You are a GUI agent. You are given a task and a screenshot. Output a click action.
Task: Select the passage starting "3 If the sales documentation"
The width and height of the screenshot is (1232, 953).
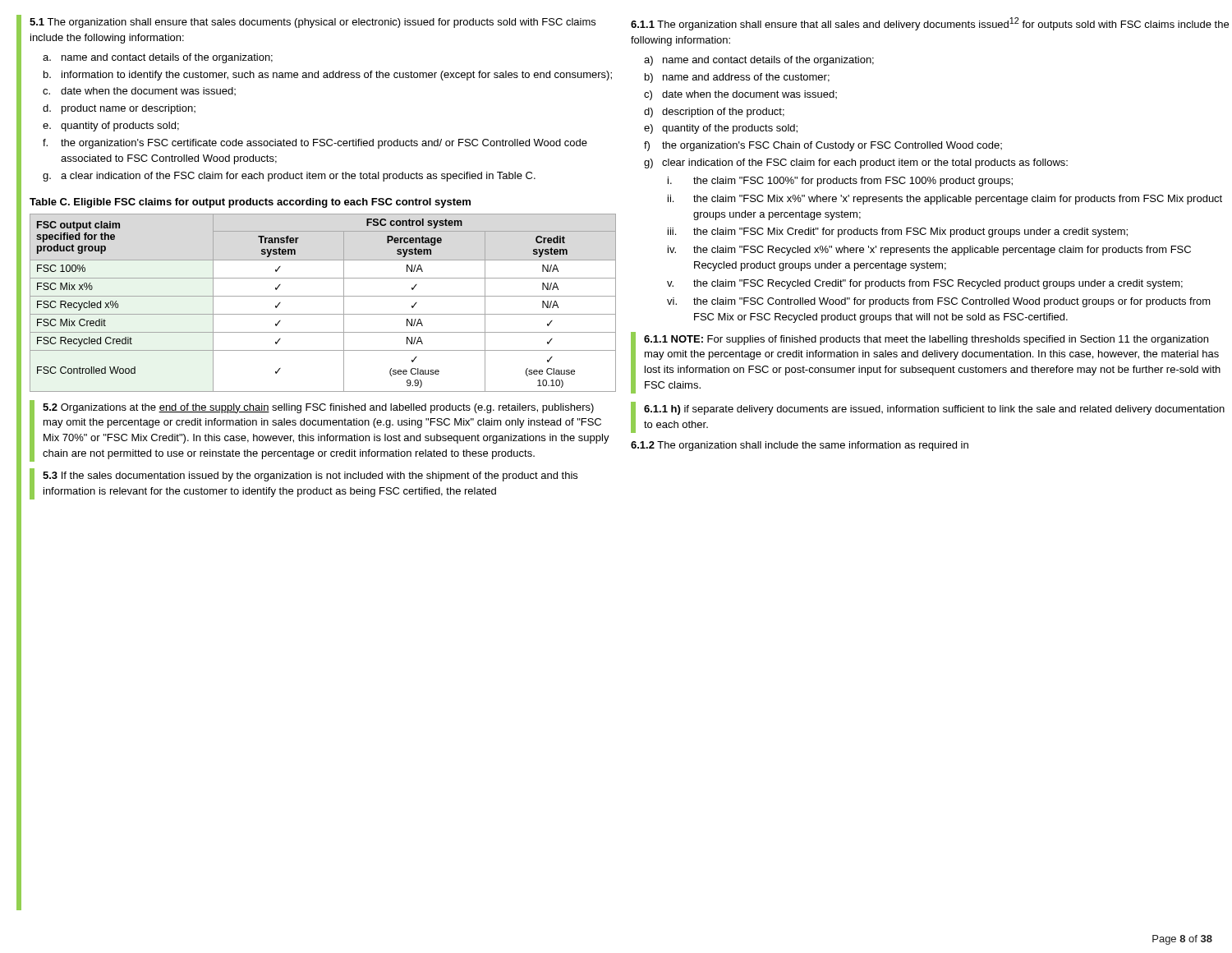(310, 483)
